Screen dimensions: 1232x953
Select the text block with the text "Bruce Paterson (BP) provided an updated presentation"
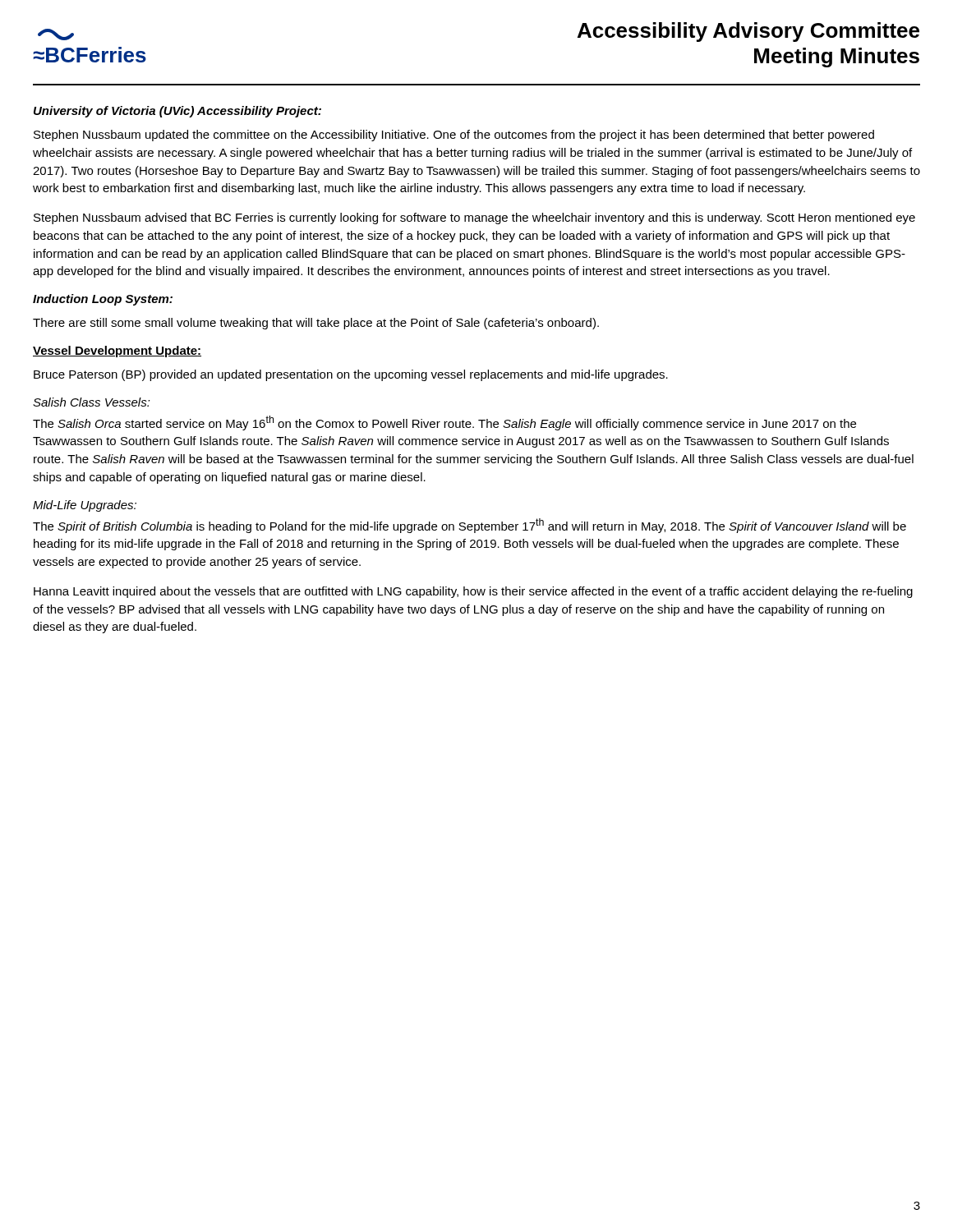point(476,374)
